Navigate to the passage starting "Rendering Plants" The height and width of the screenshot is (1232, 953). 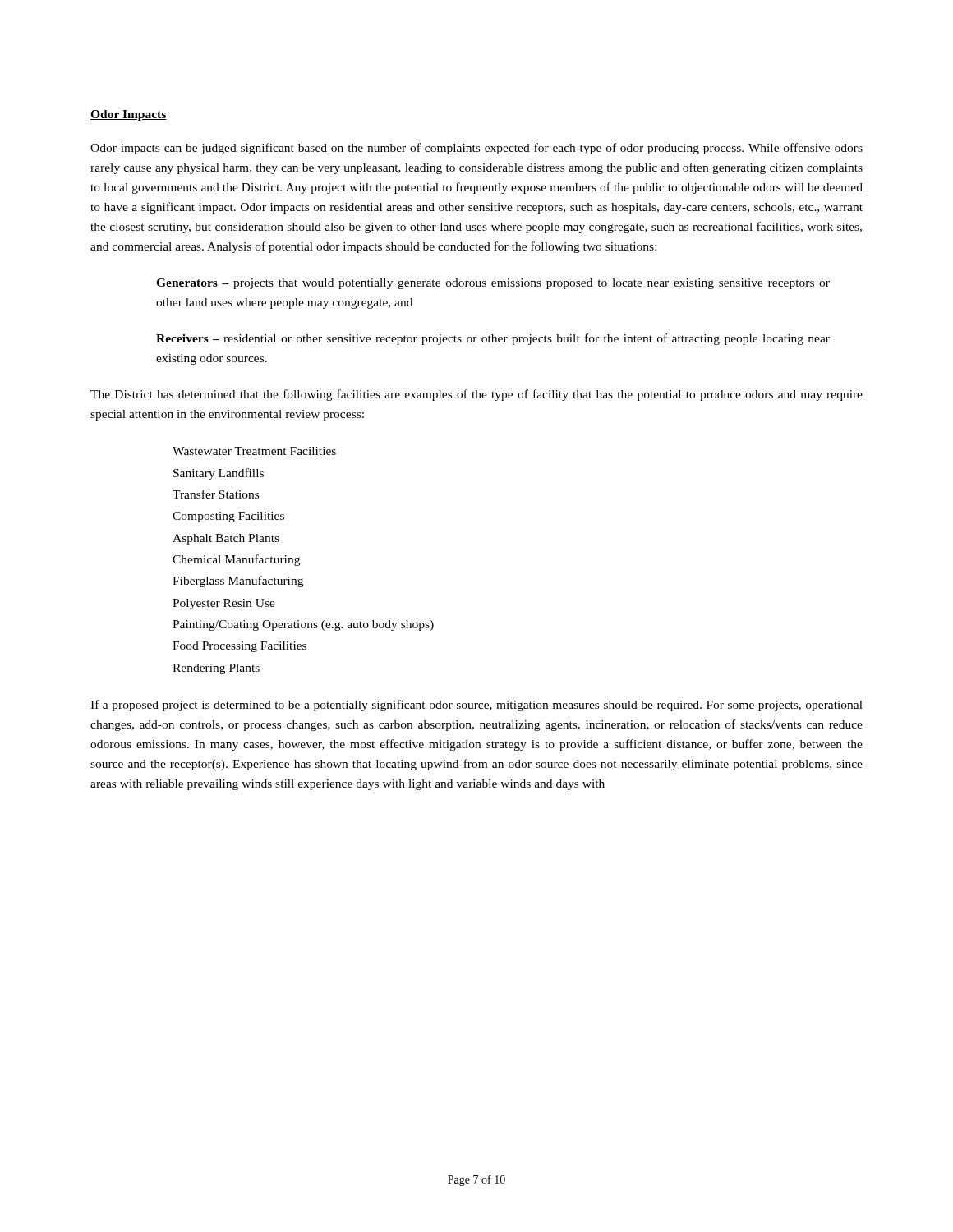[216, 667]
